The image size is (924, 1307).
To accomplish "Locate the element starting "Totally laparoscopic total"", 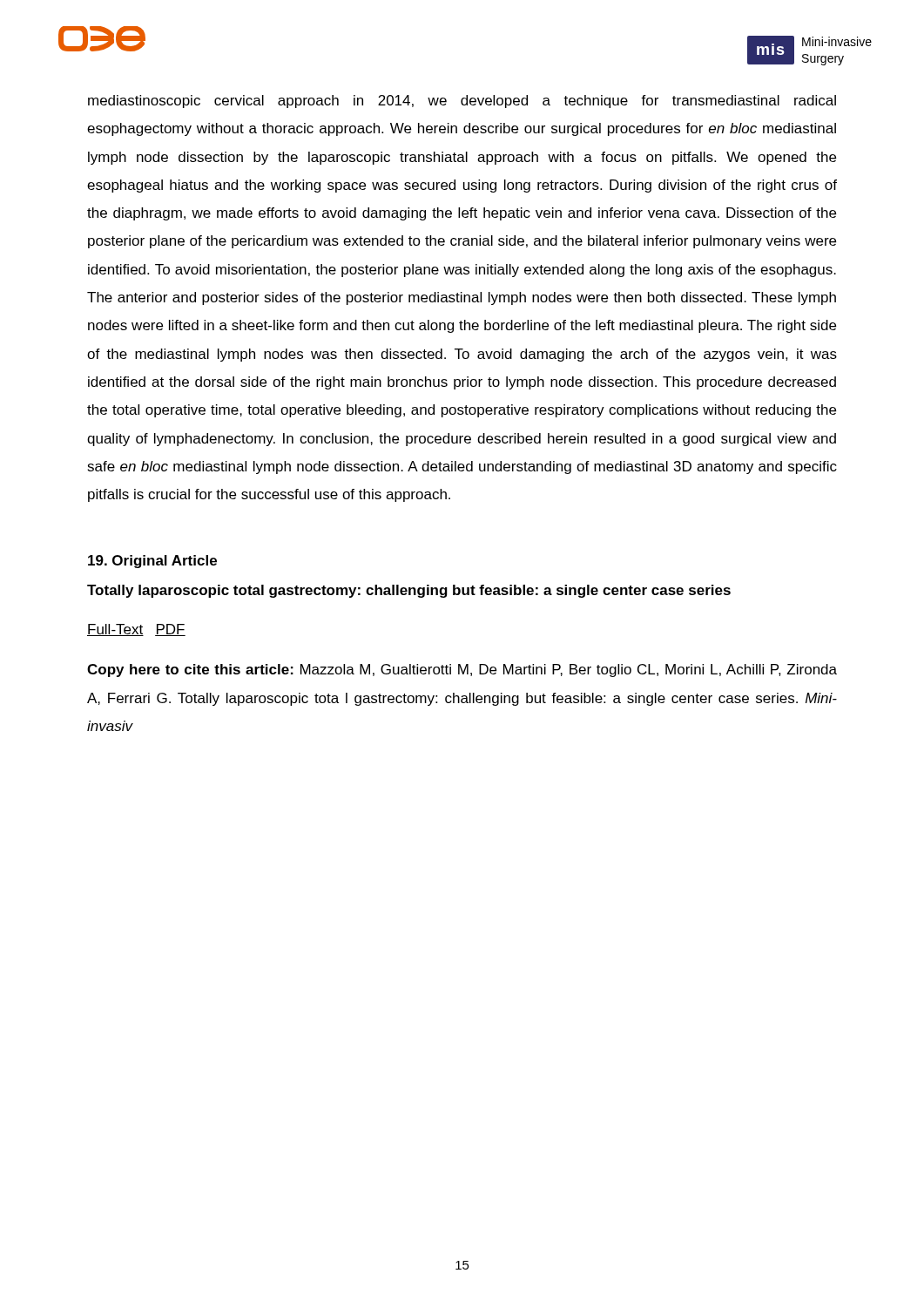I will tap(409, 591).
